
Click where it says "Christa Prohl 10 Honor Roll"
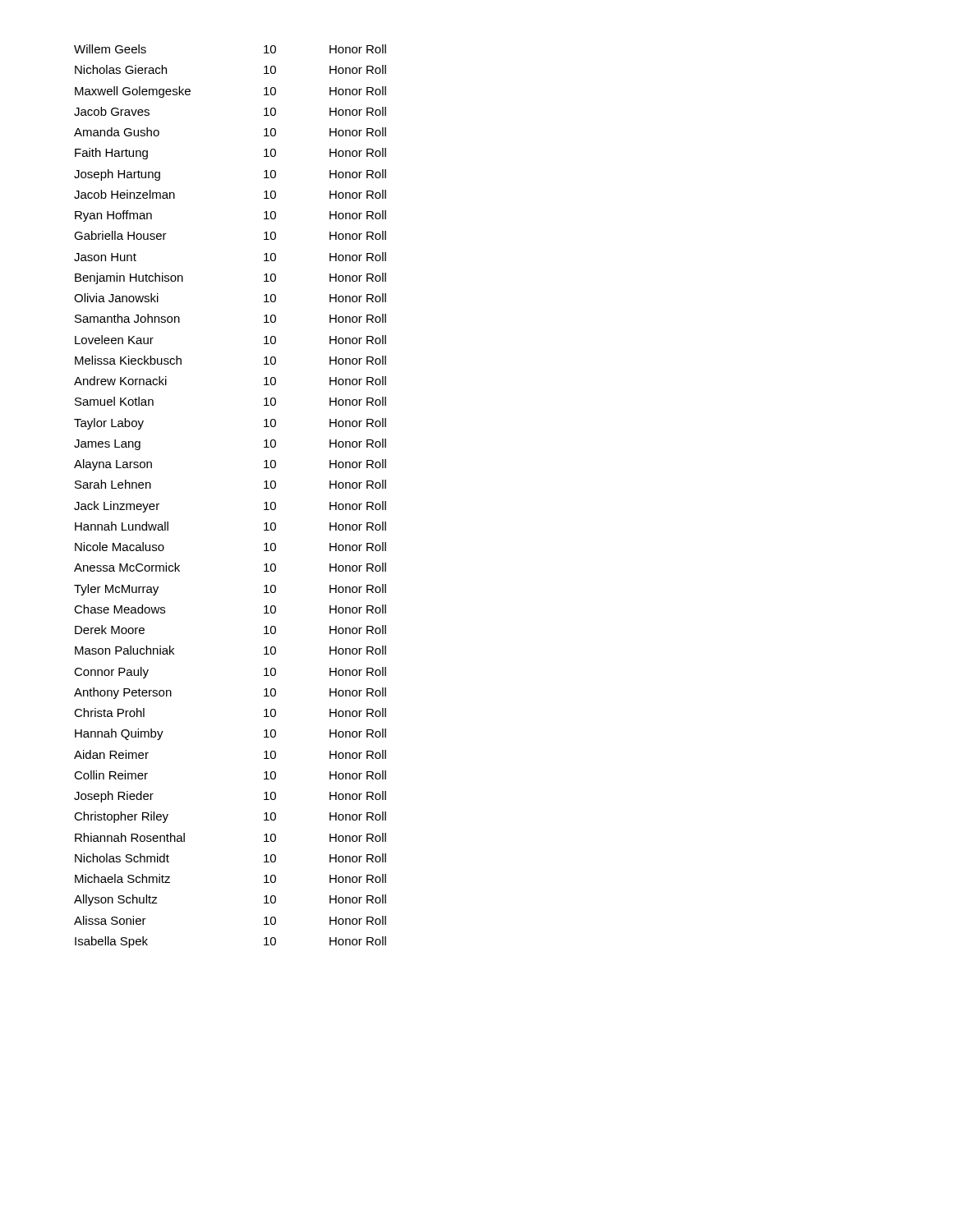click(267, 713)
